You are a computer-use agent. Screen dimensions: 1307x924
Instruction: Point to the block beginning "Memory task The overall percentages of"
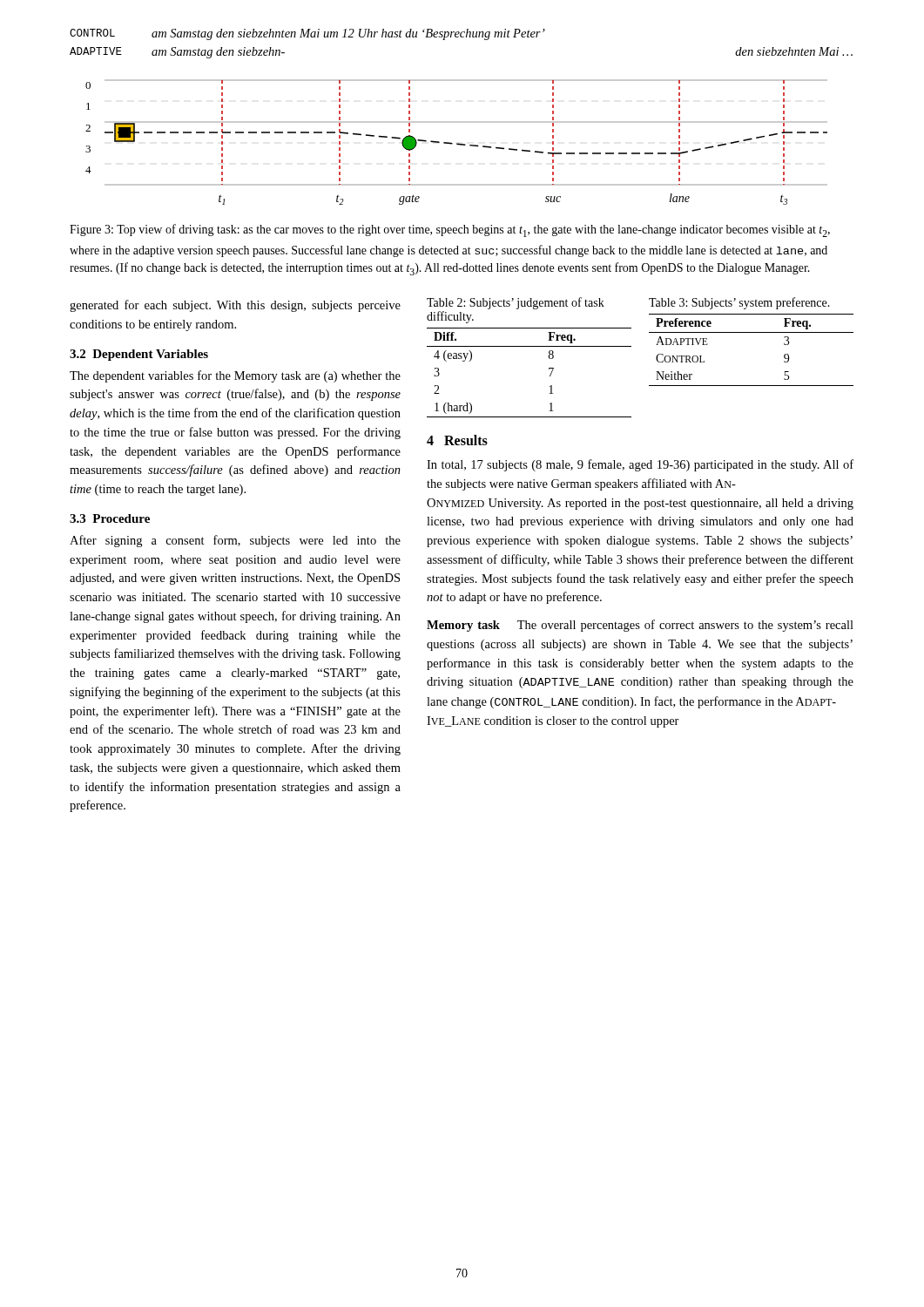pyautogui.click(x=640, y=673)
